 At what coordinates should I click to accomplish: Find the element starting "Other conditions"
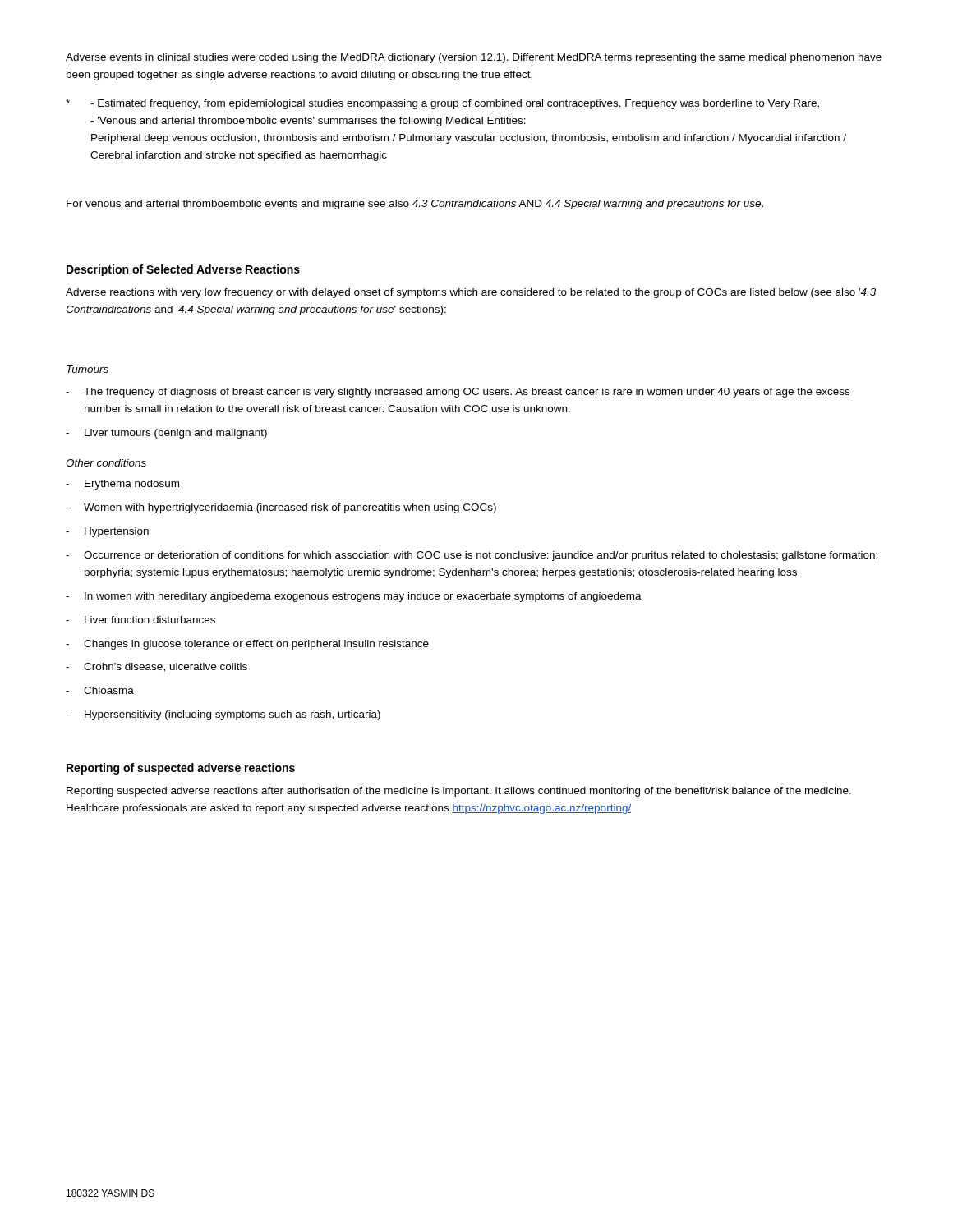click(106, 463)
